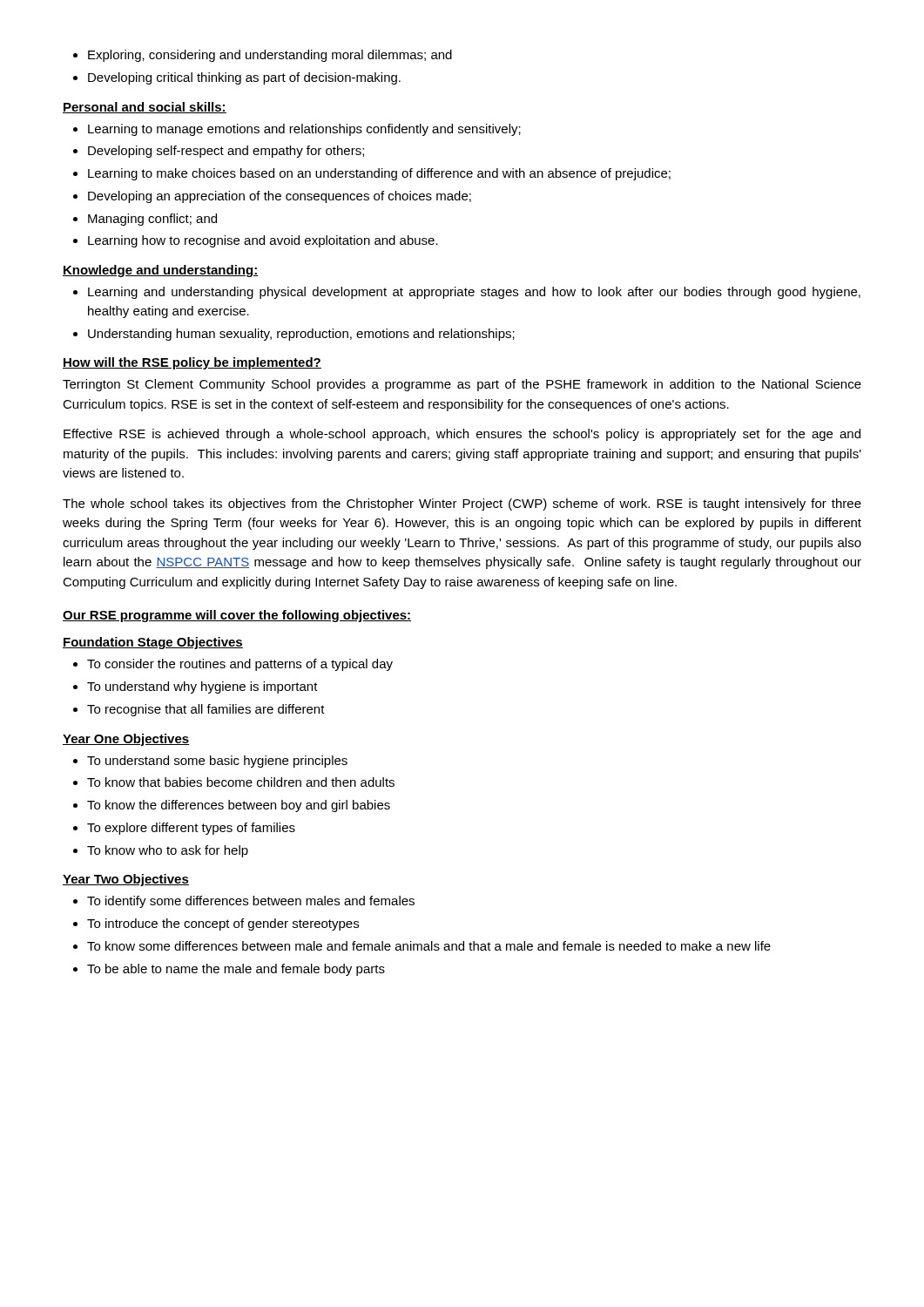
Task: Point to the block beginning "Learning to make choices"
Action: (474, 173)
